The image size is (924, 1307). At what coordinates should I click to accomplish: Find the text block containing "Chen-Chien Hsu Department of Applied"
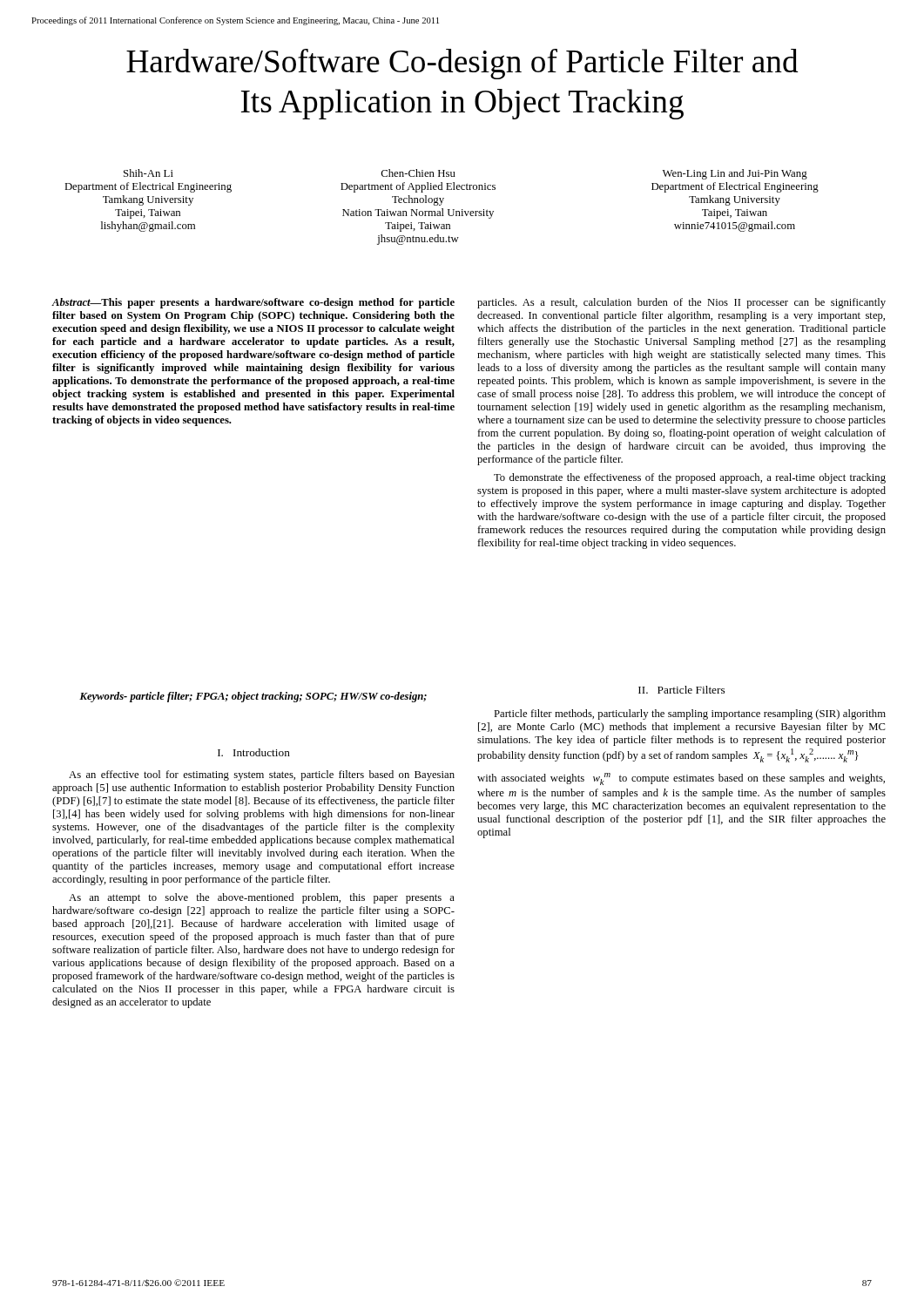[x=418, y=206]
